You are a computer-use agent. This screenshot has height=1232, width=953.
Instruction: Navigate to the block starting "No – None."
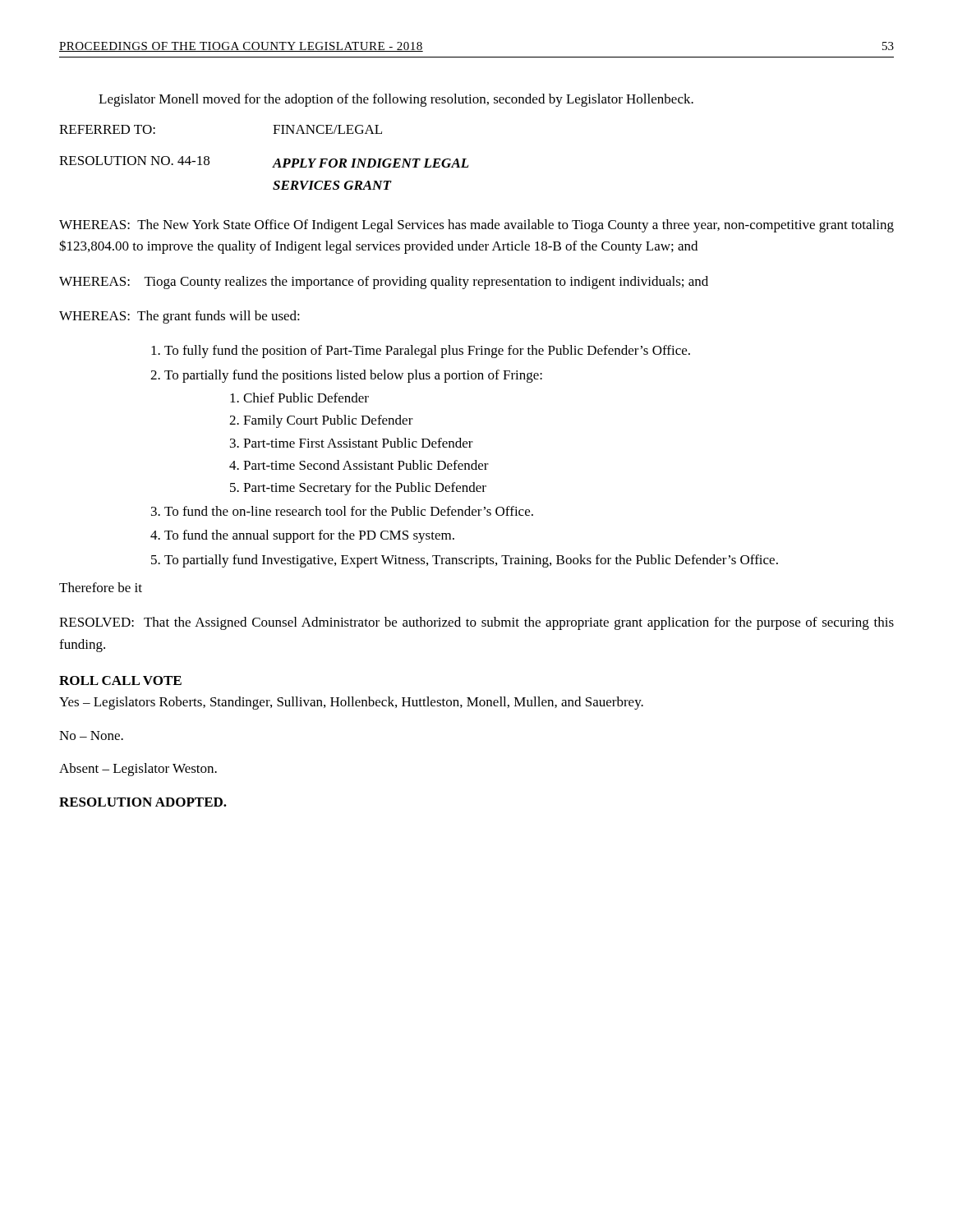click(x=92, y=735)
